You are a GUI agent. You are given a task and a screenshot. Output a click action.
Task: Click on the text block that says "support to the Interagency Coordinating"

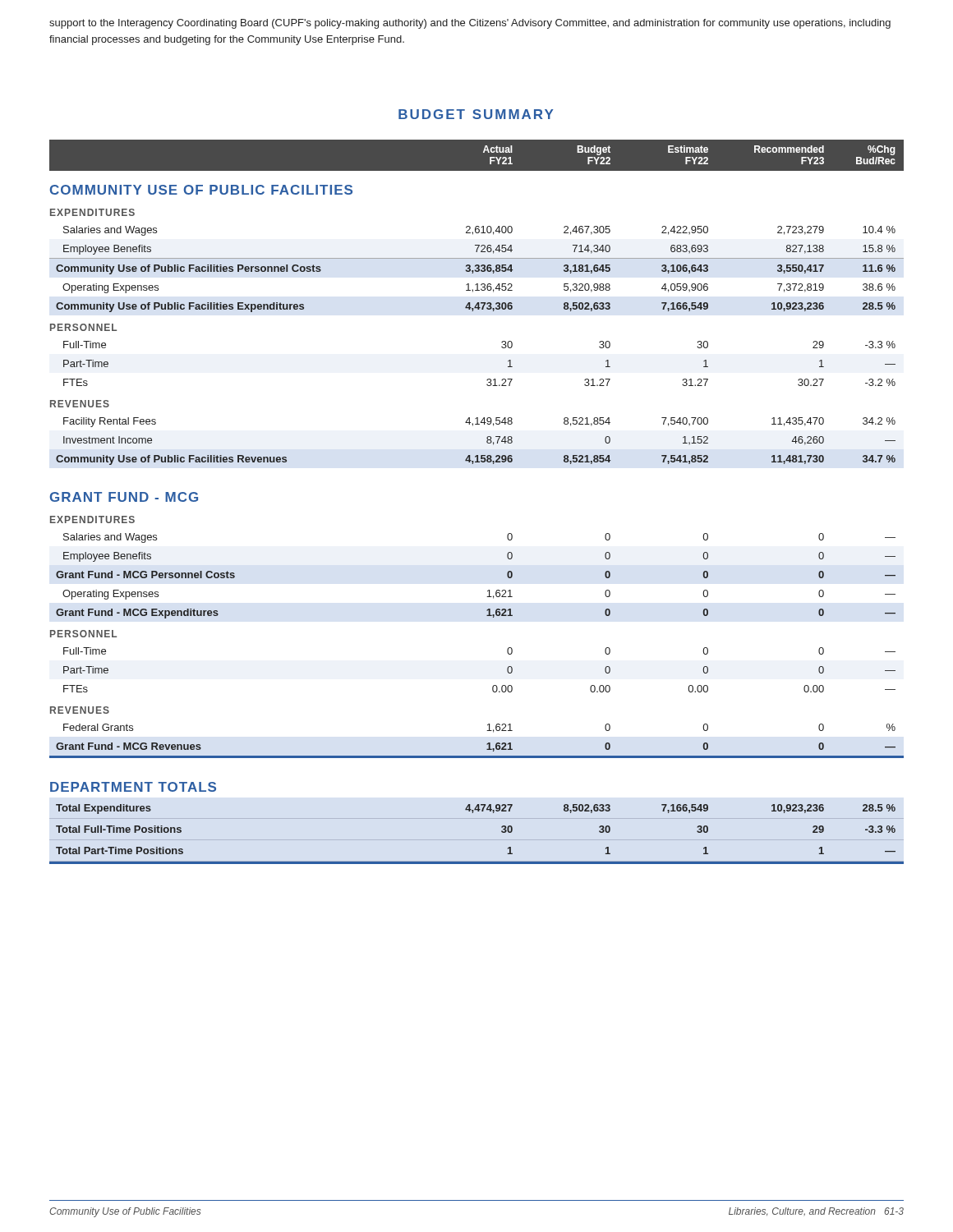[x=470, y=31]
